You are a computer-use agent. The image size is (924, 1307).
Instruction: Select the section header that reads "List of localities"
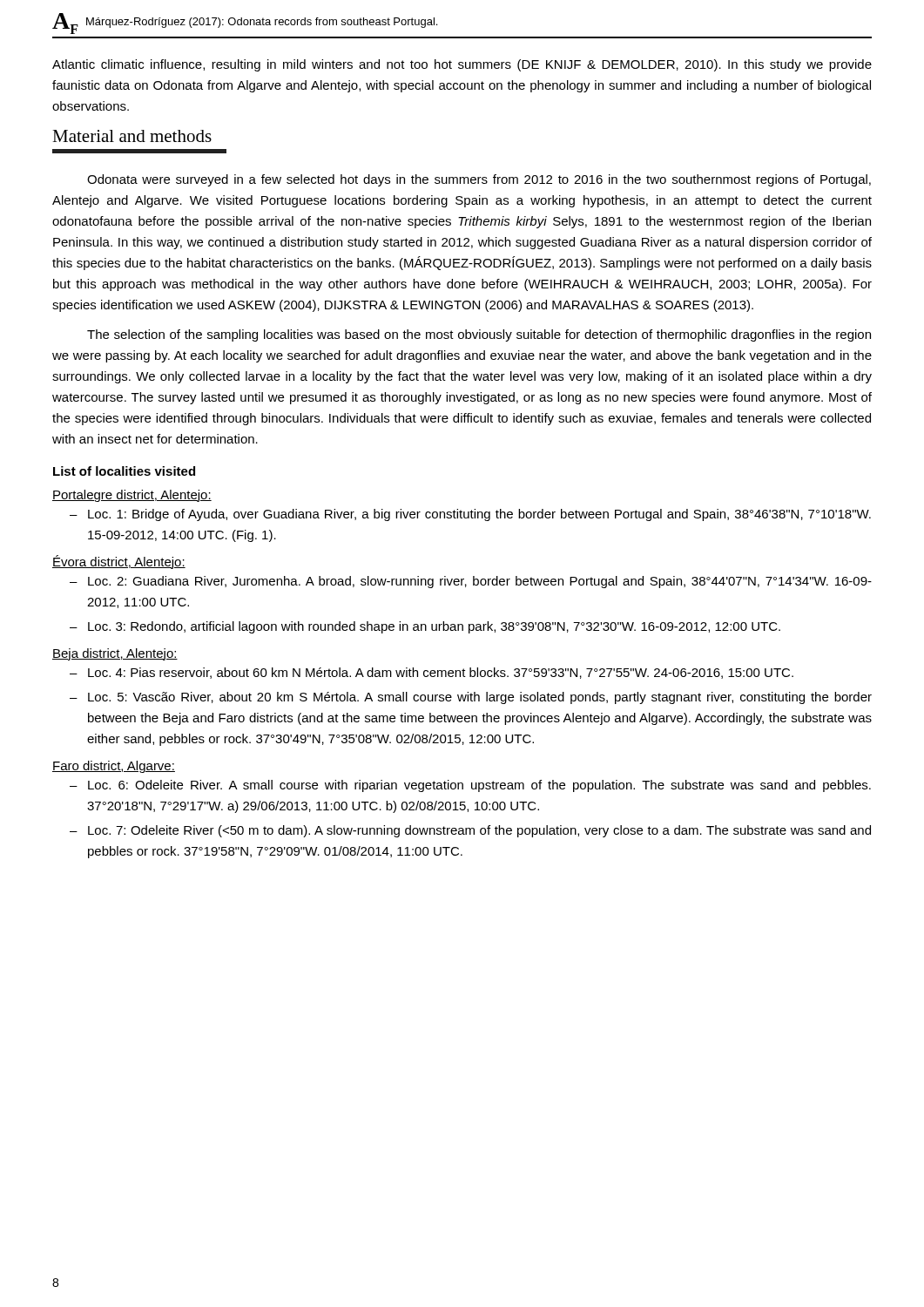tap(124, 471)
